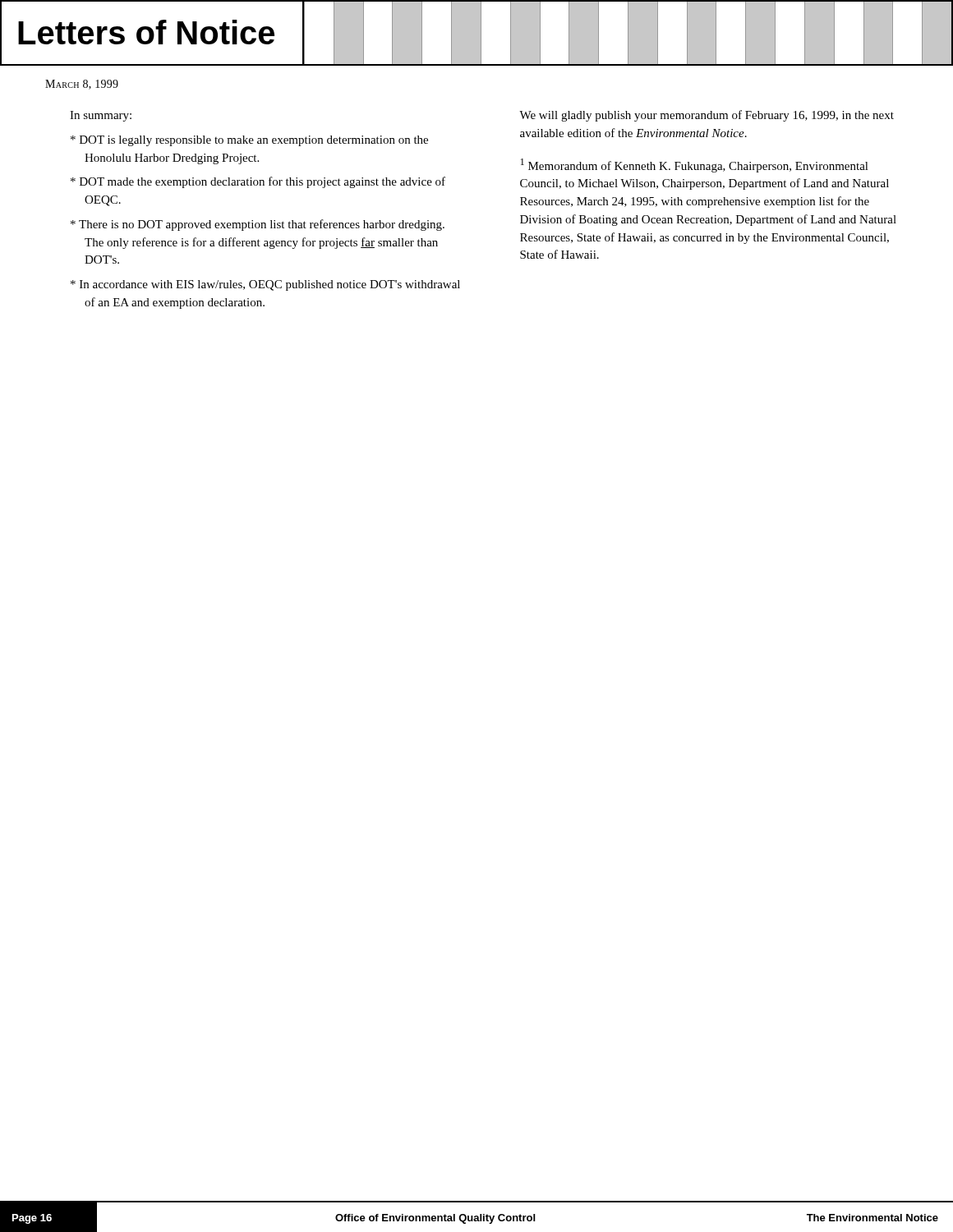Where is the passage that starts "There is no DOT approved exemption list"?
953x1232 pixels.
[266, 242]
